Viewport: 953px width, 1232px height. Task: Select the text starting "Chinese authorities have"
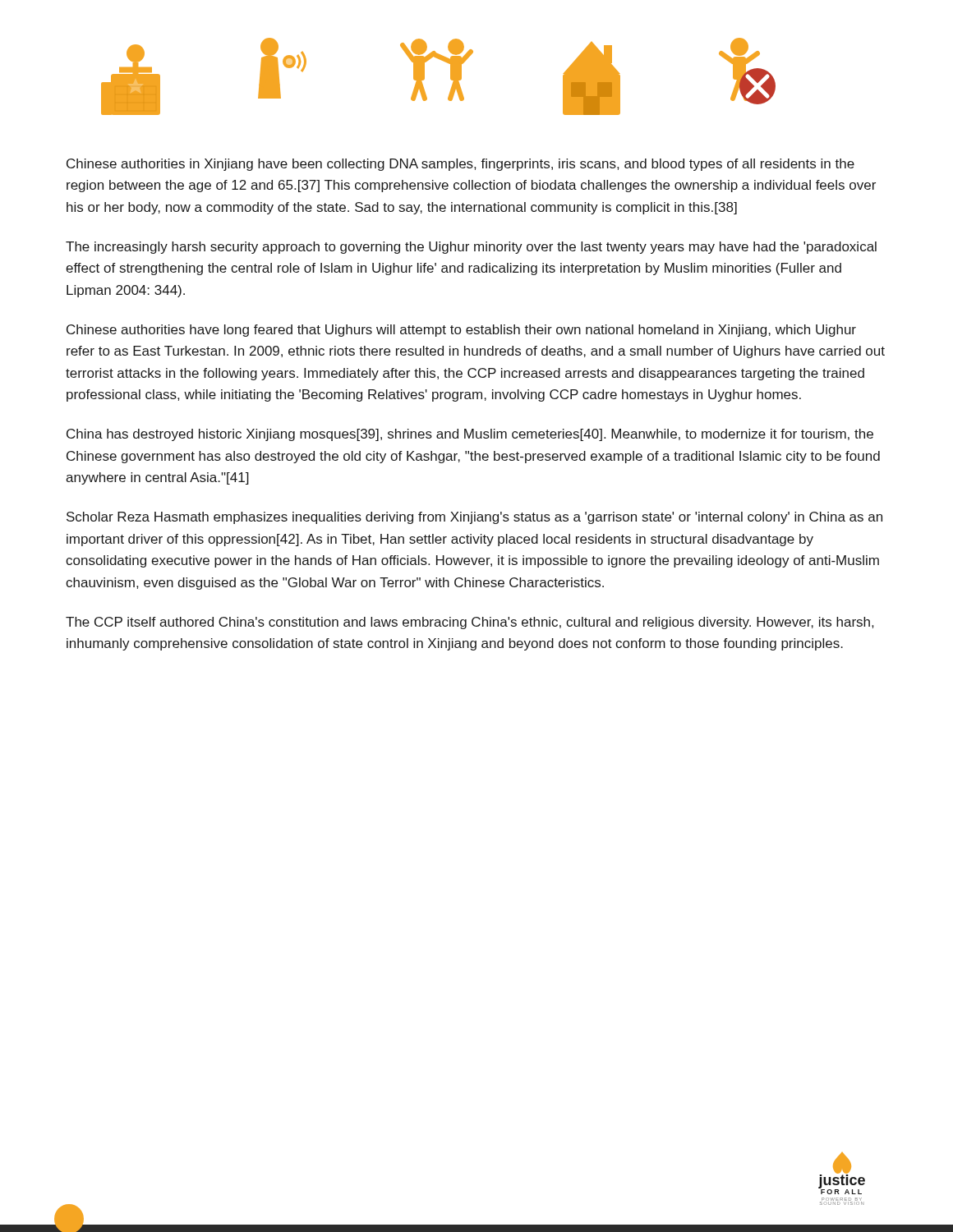click(x=475, y=362)
